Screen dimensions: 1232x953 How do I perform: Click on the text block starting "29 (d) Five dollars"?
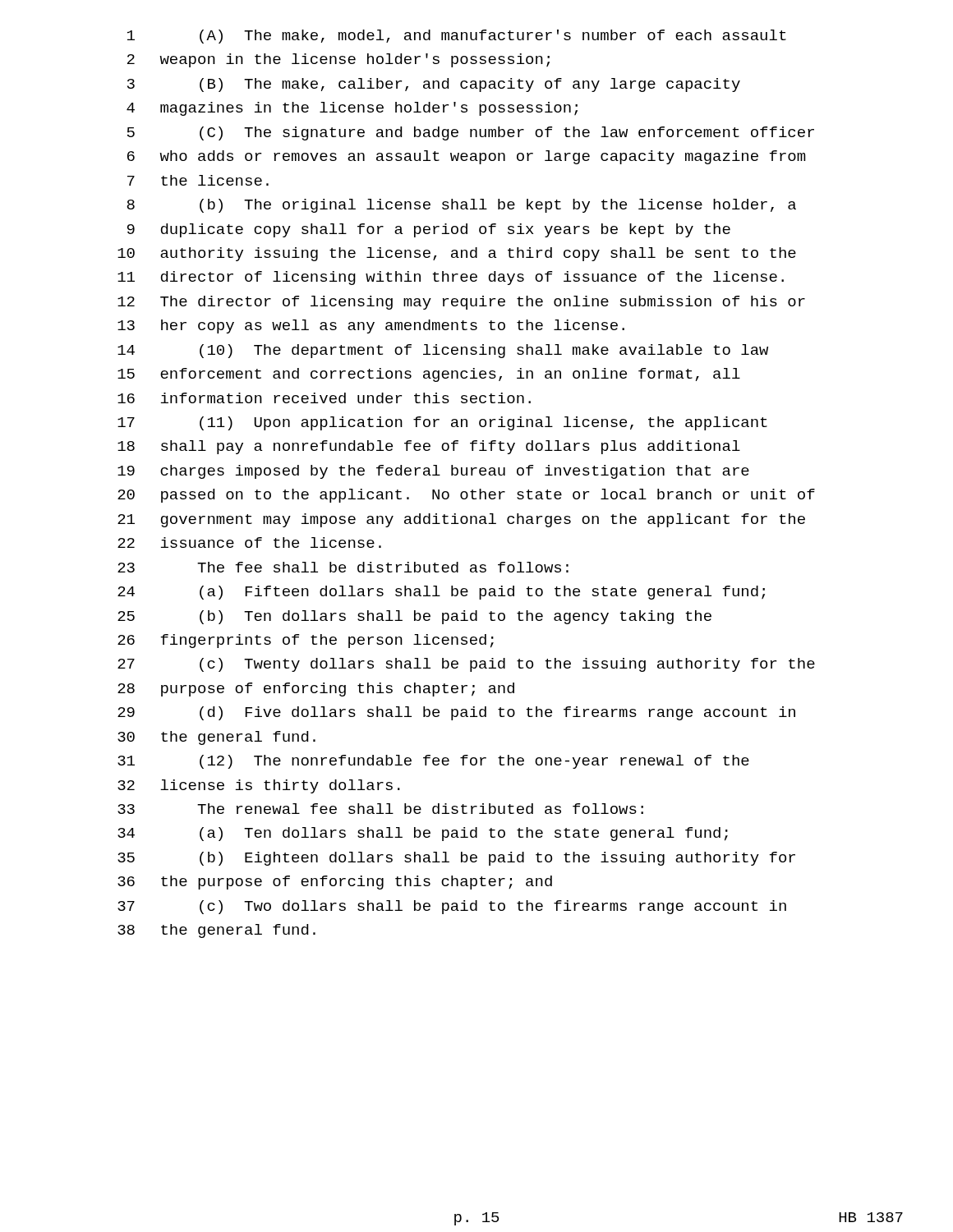tap(497, 726)
